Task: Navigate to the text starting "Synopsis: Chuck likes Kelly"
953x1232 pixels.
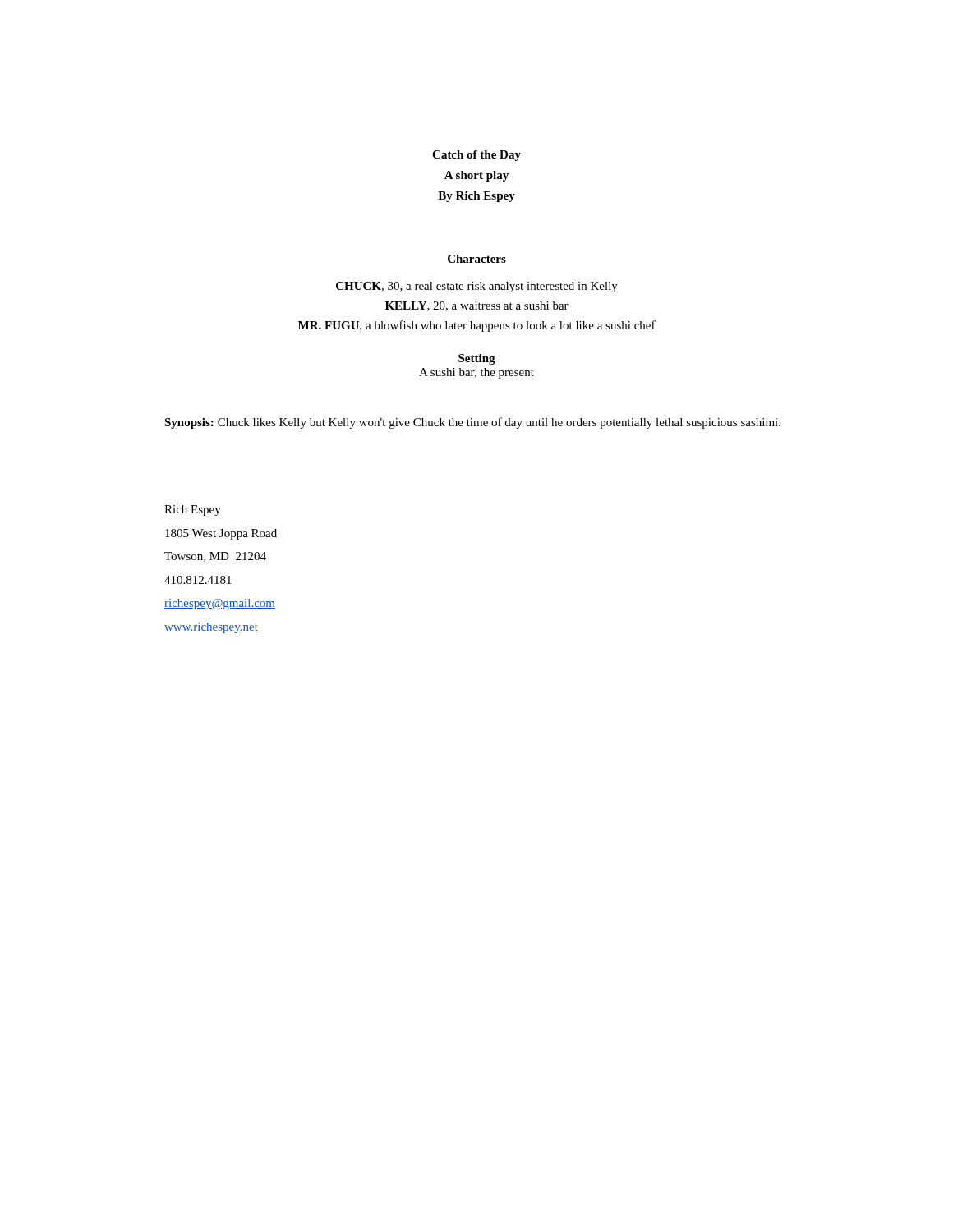Action: pos(473,422)
